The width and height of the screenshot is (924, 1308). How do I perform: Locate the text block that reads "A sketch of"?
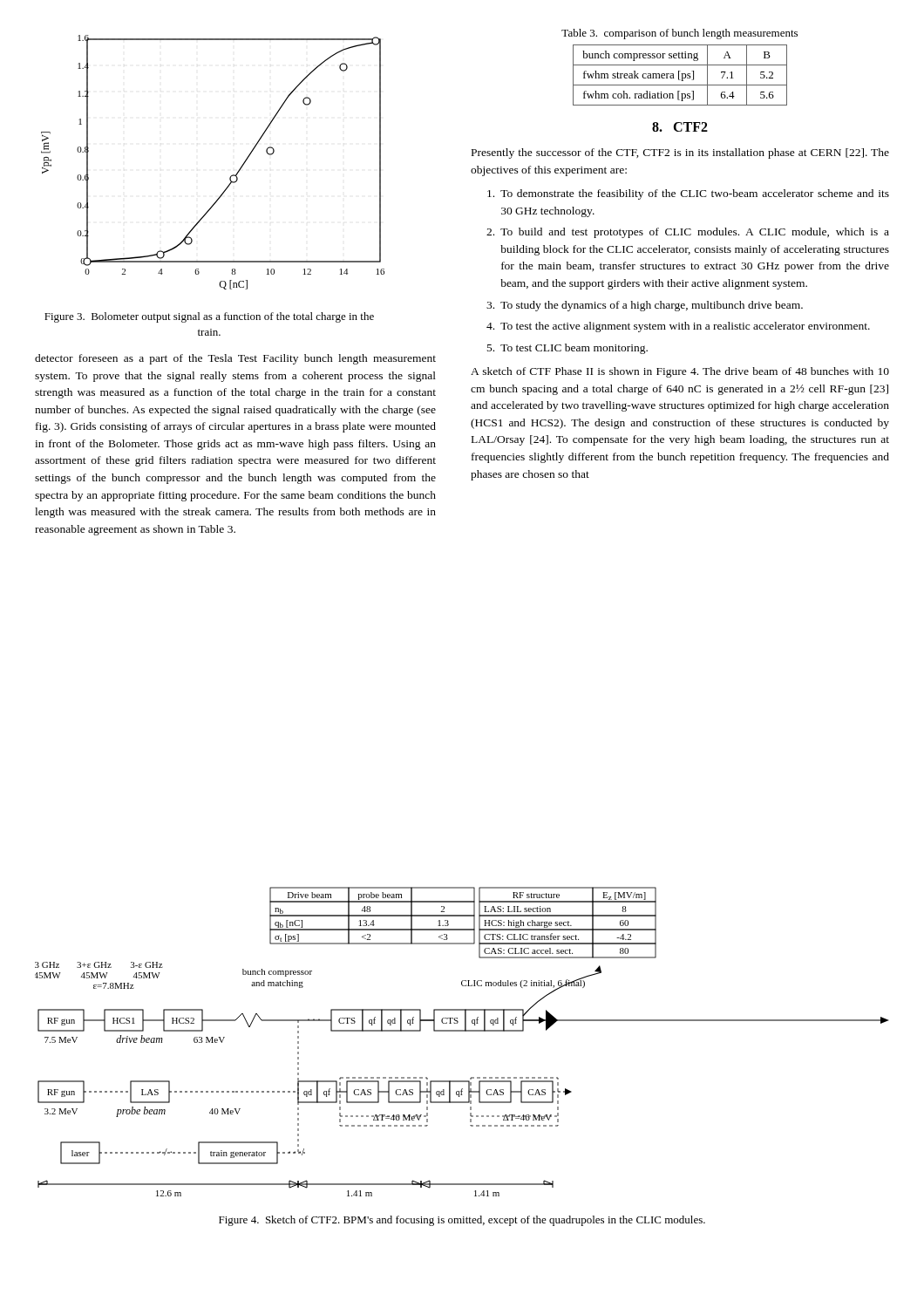coord(680,423)
